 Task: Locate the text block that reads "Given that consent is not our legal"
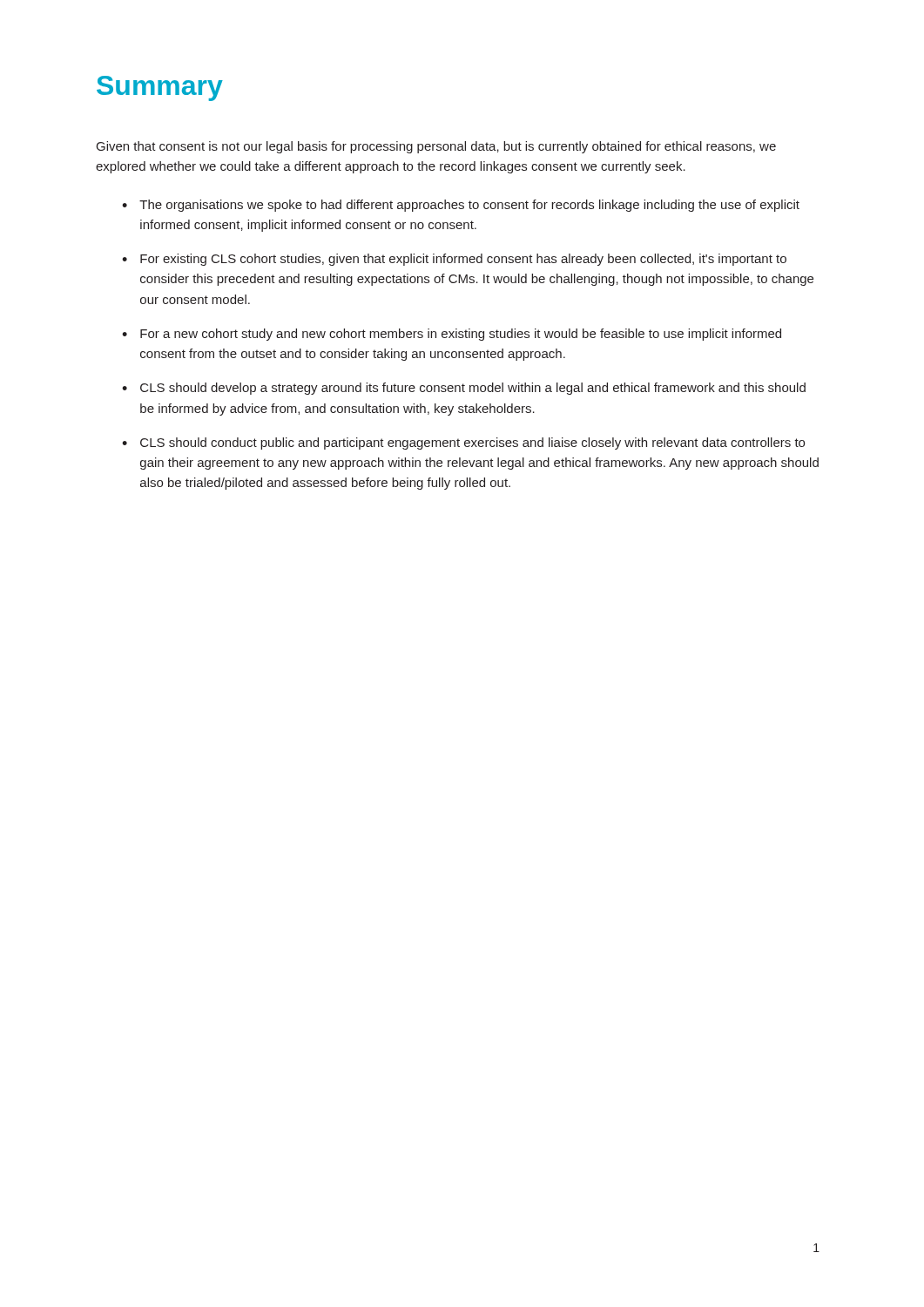pos(458,156)
